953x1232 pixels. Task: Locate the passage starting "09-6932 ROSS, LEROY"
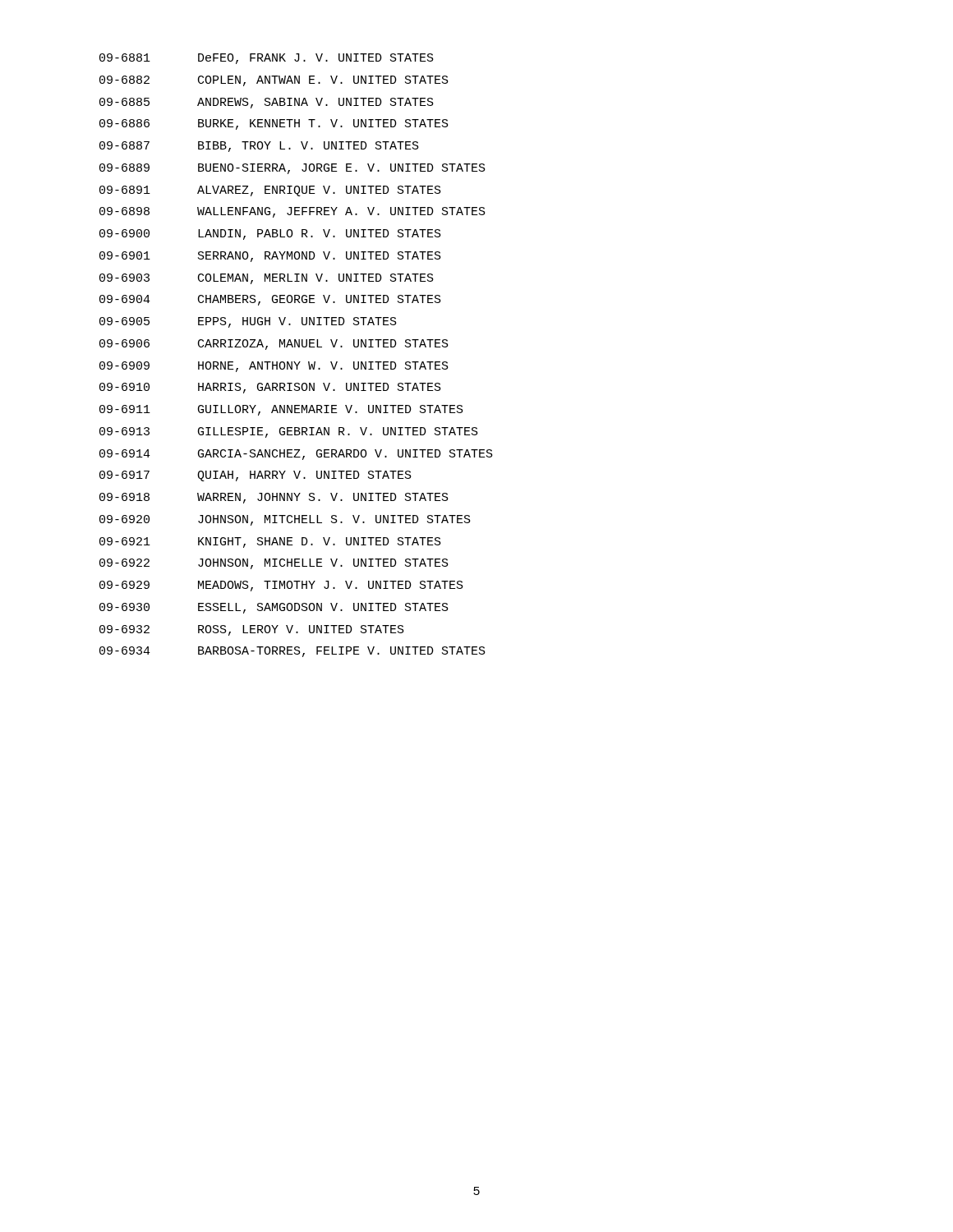(x=251, y=631)
